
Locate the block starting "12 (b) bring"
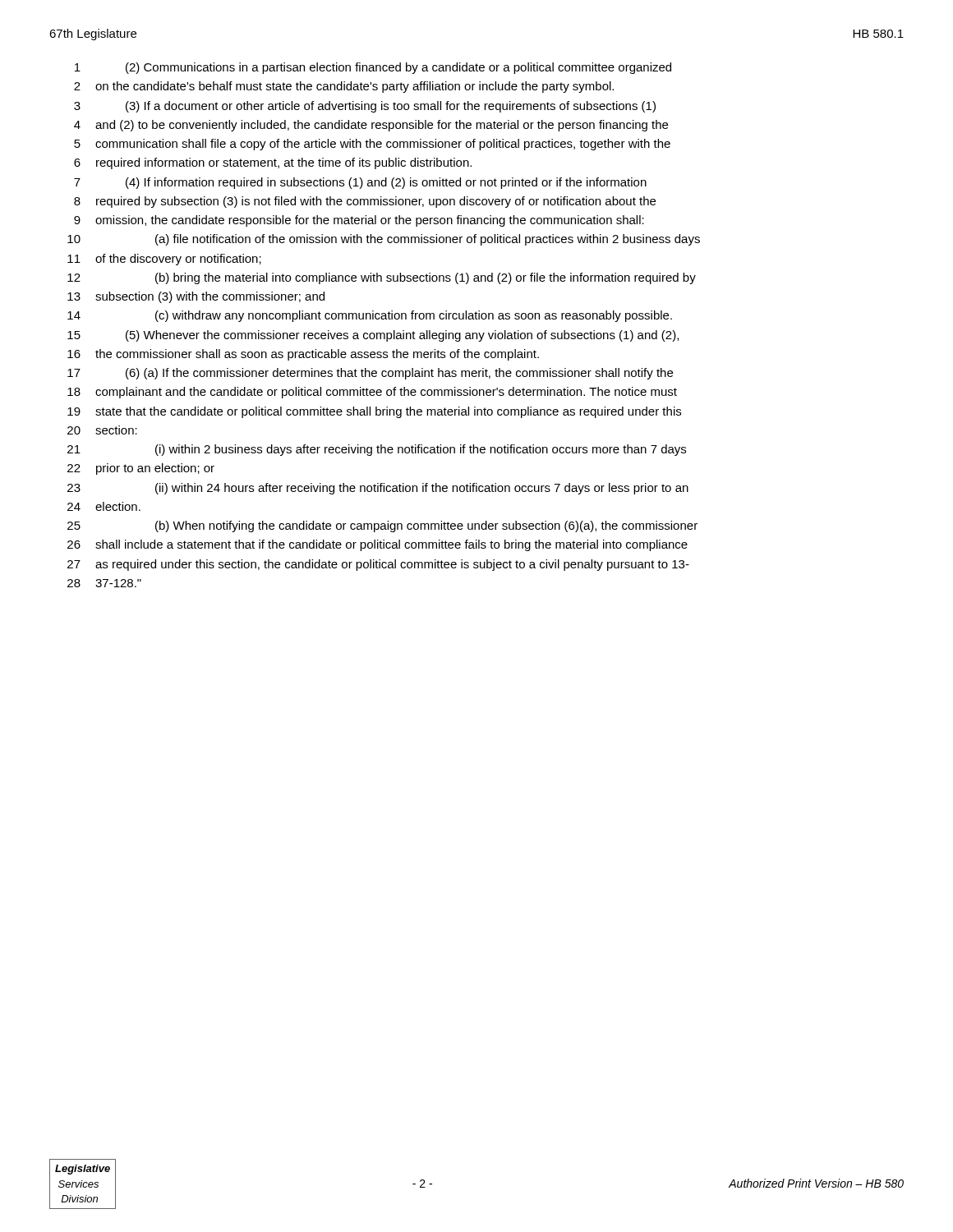(x=476, y=277)
